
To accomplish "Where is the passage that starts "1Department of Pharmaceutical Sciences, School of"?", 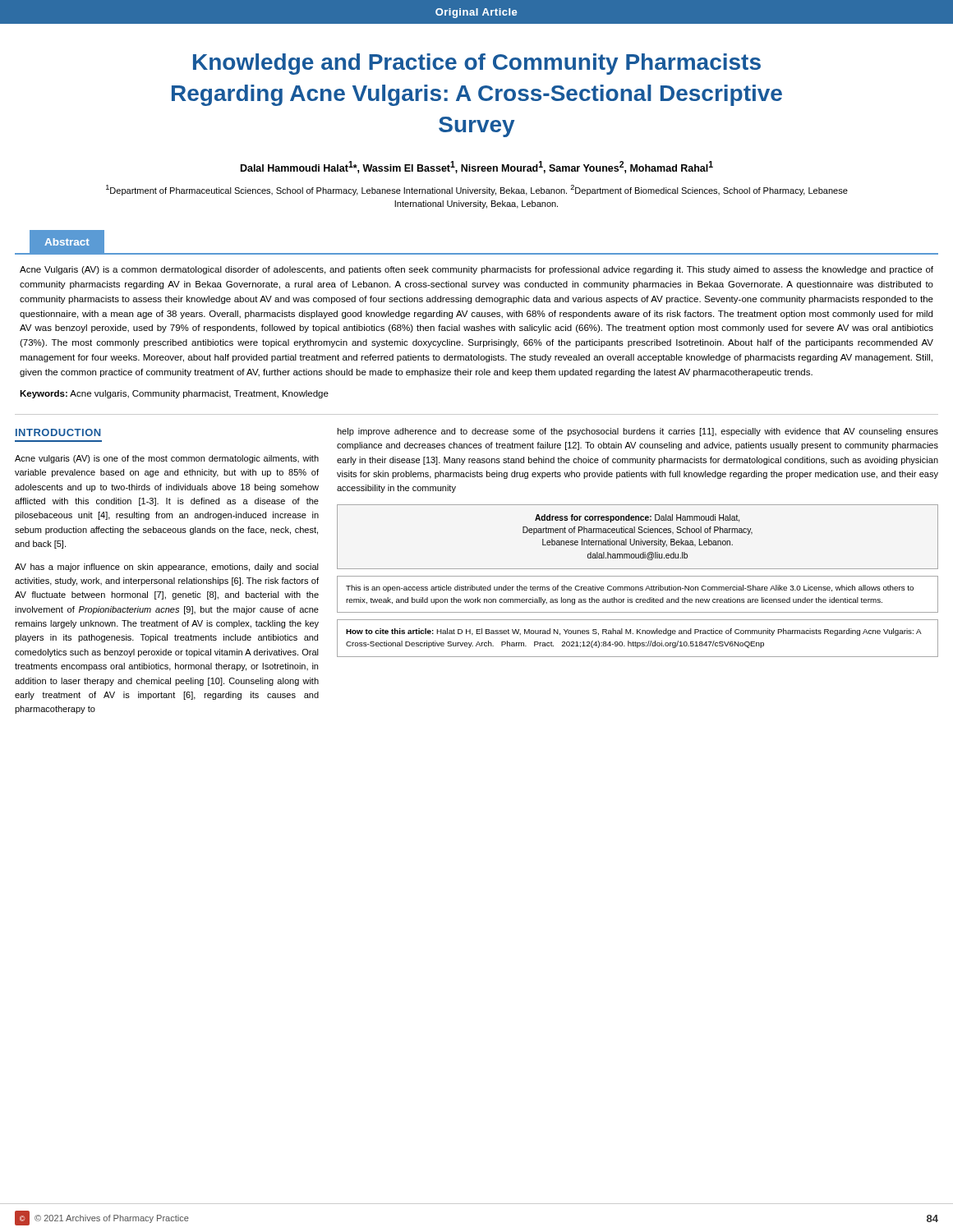I will click(x=476, y=196).
